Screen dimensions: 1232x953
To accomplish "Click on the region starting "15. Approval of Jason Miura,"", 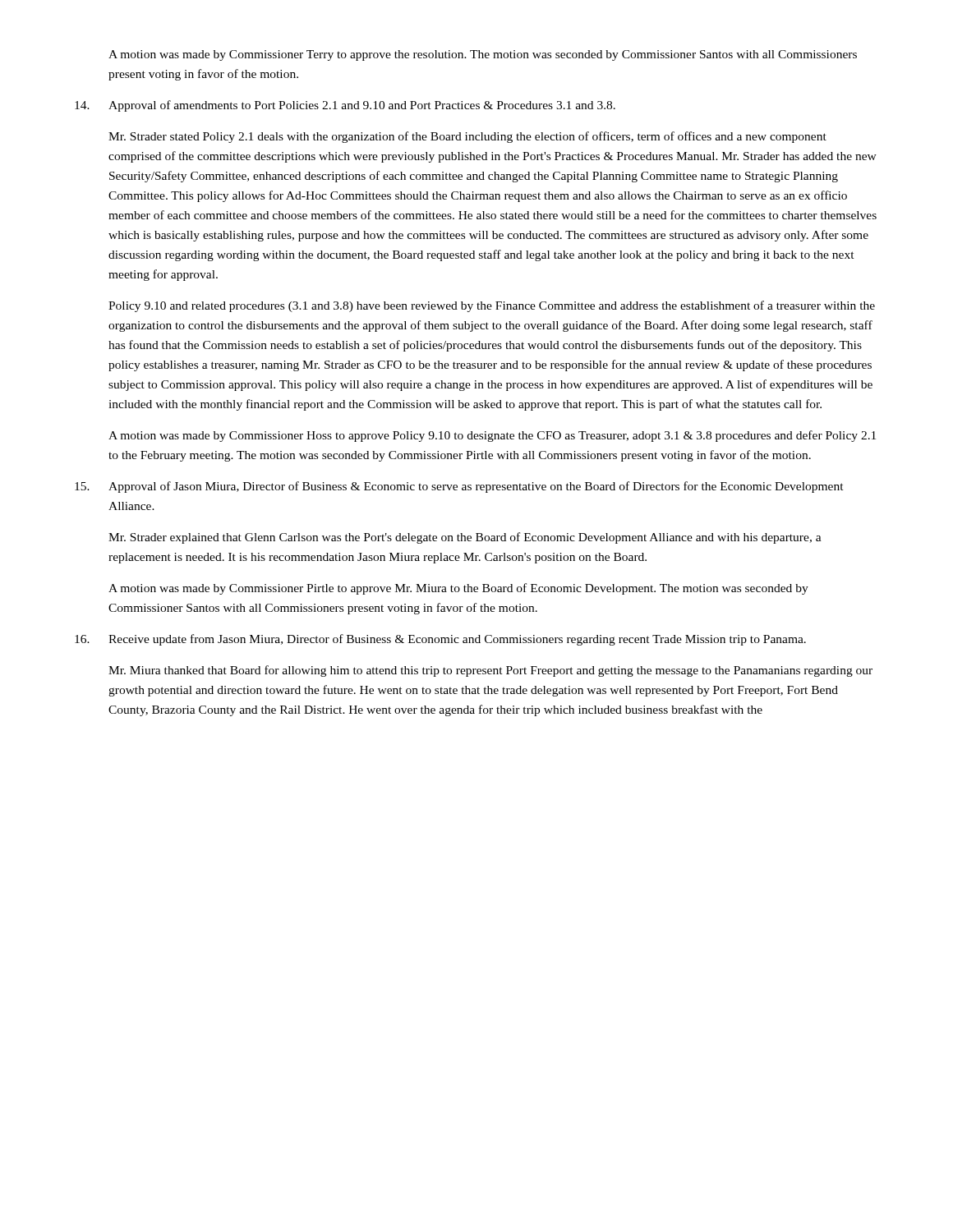I will coord(476,496).
